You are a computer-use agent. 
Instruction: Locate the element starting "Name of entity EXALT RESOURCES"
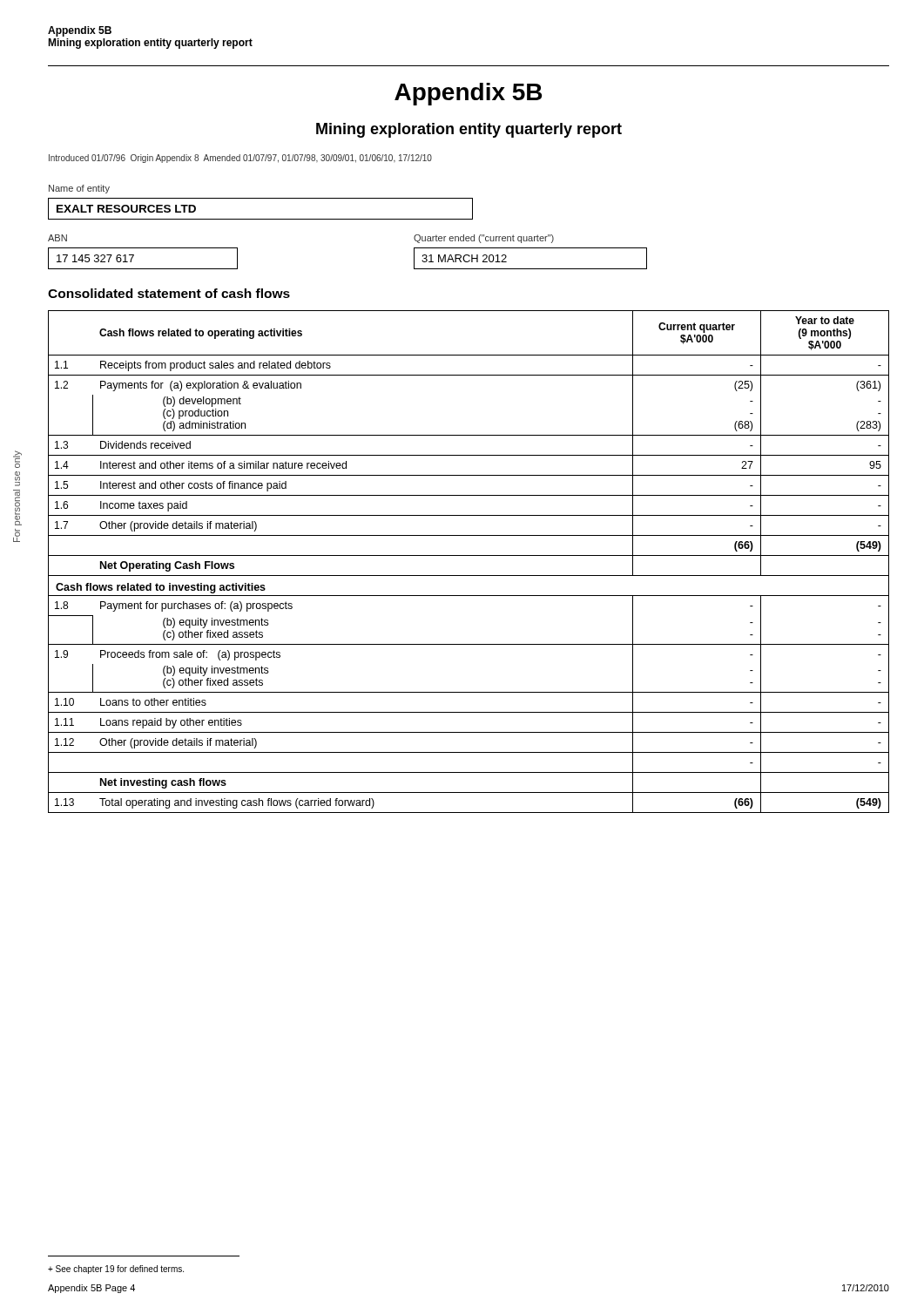pos(260,201)
